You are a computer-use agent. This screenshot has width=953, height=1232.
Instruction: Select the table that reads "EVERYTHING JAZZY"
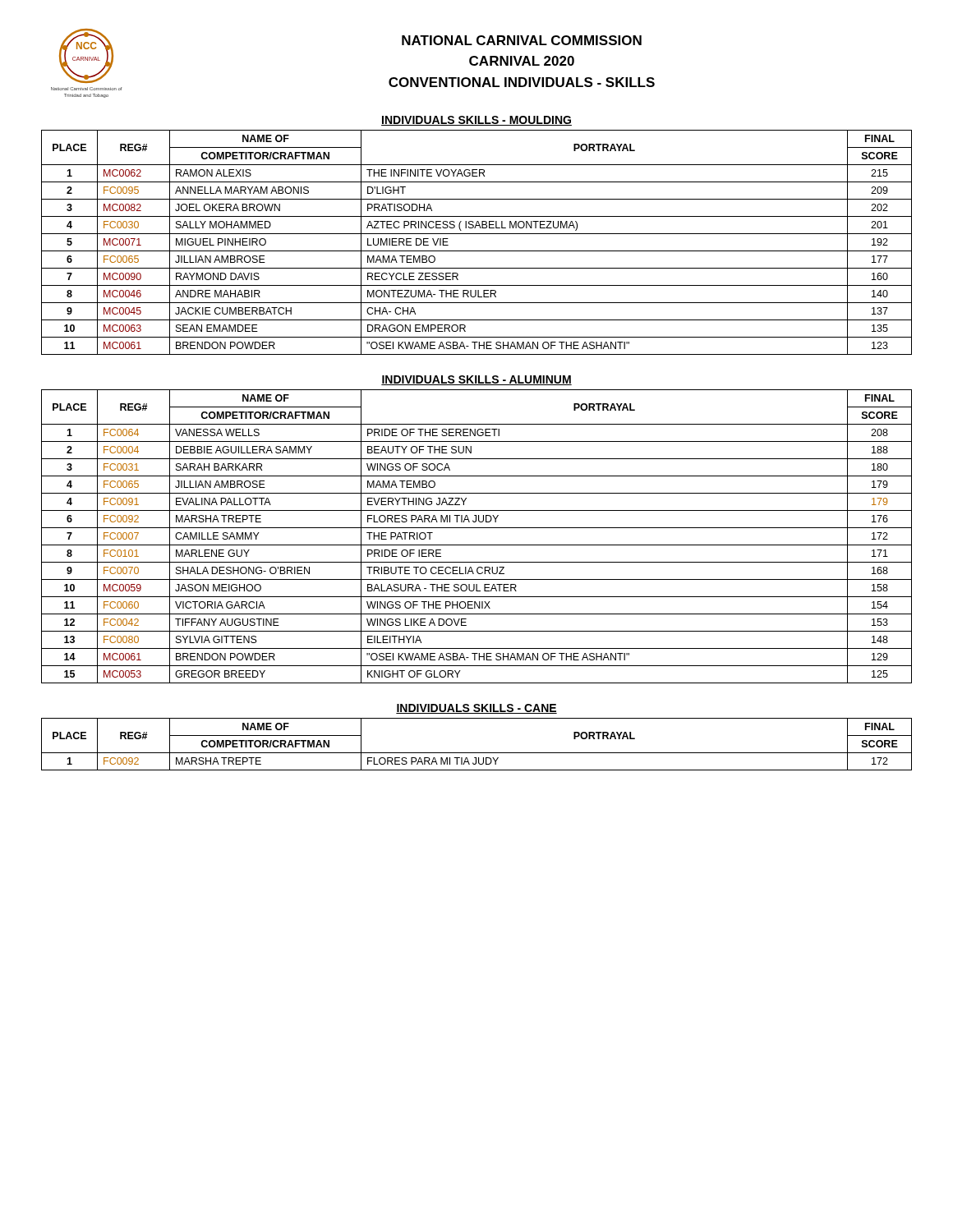476,536
